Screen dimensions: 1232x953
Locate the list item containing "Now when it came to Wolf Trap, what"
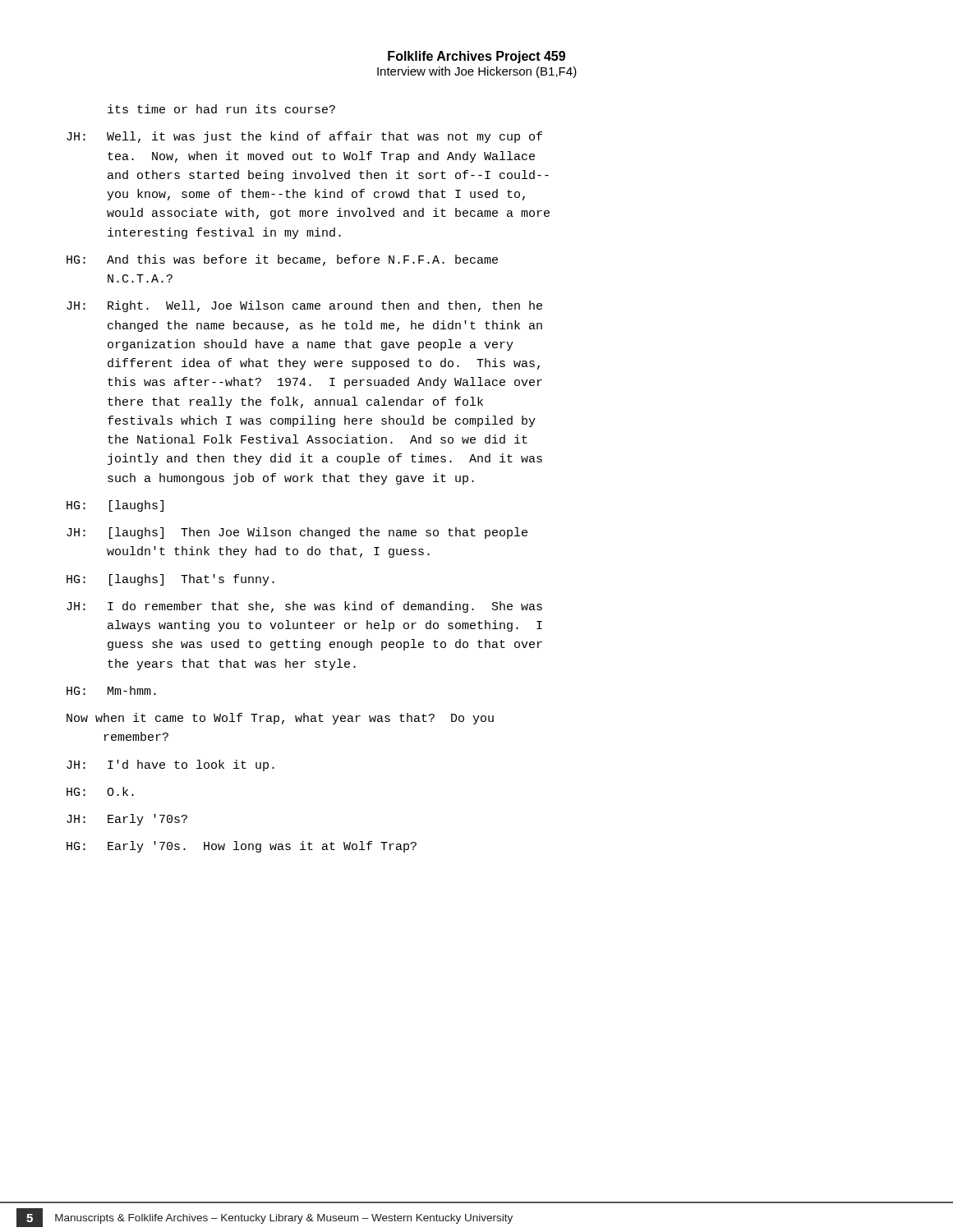tap(476, 729)
